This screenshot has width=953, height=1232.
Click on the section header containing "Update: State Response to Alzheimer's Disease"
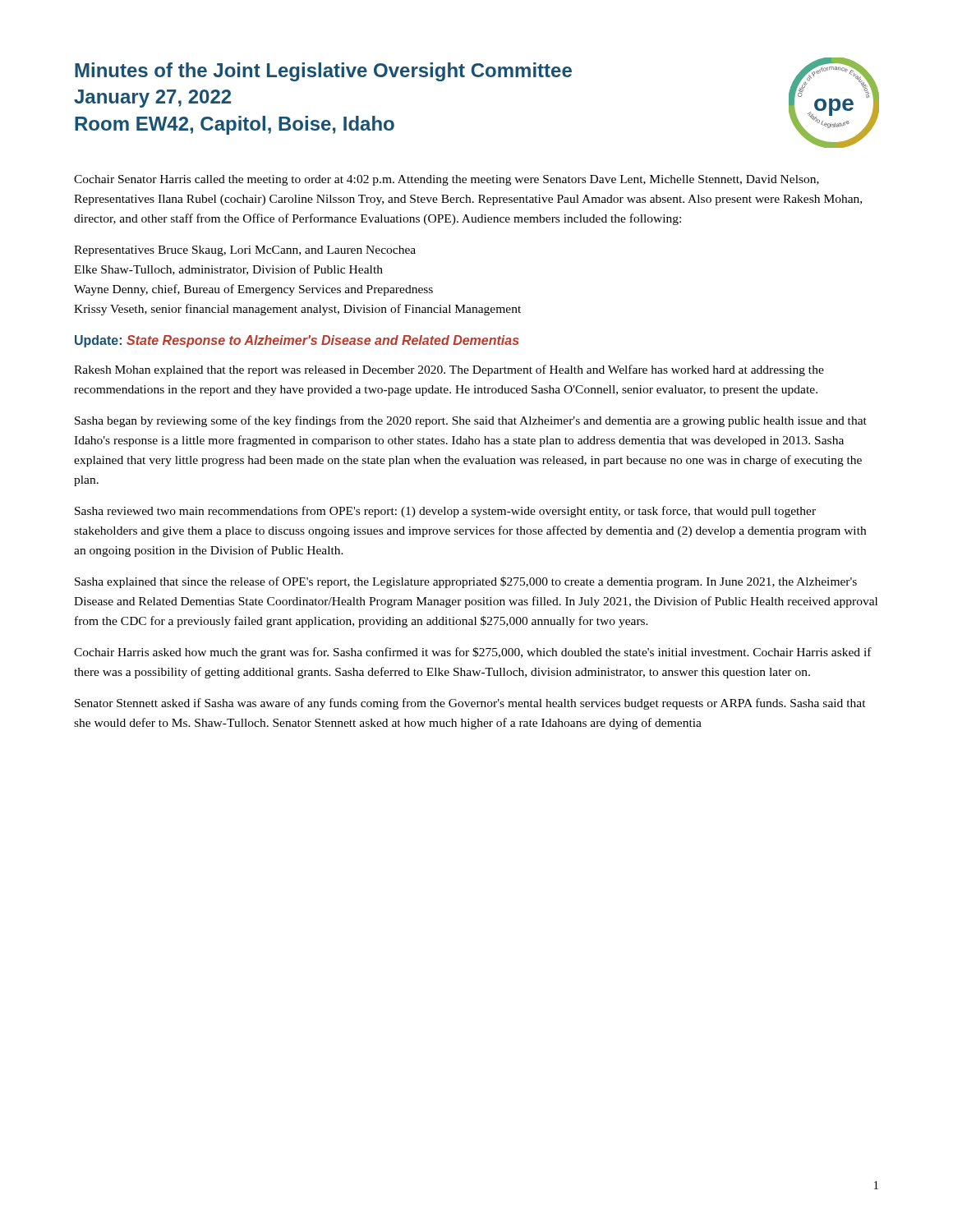[297, 341]
